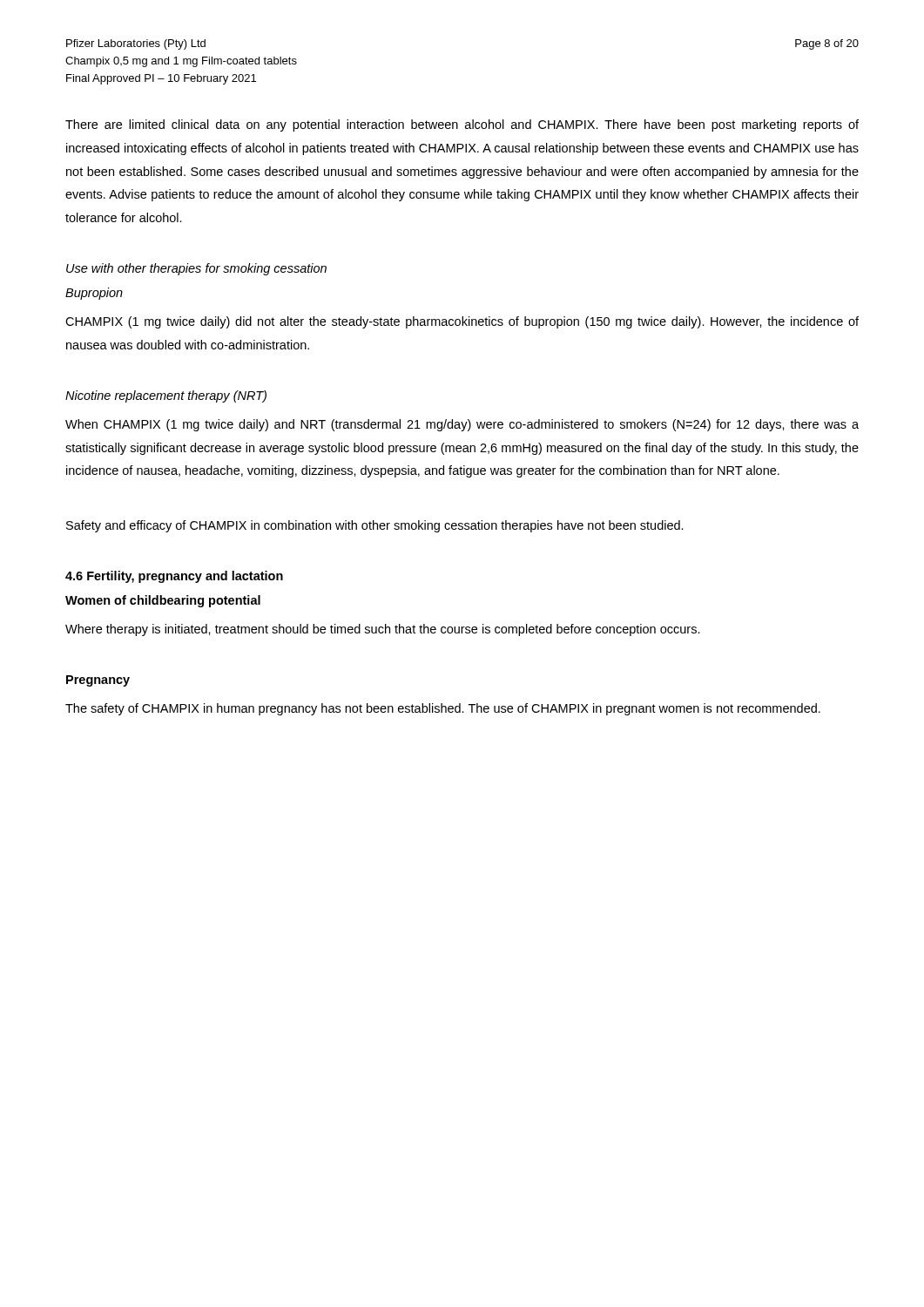The height and width of the screenshot is (1307, 924).
Task: Point to the passage starting "CHAMPIX (1 mg twice daily) did not"
Action: click(462, 333)
